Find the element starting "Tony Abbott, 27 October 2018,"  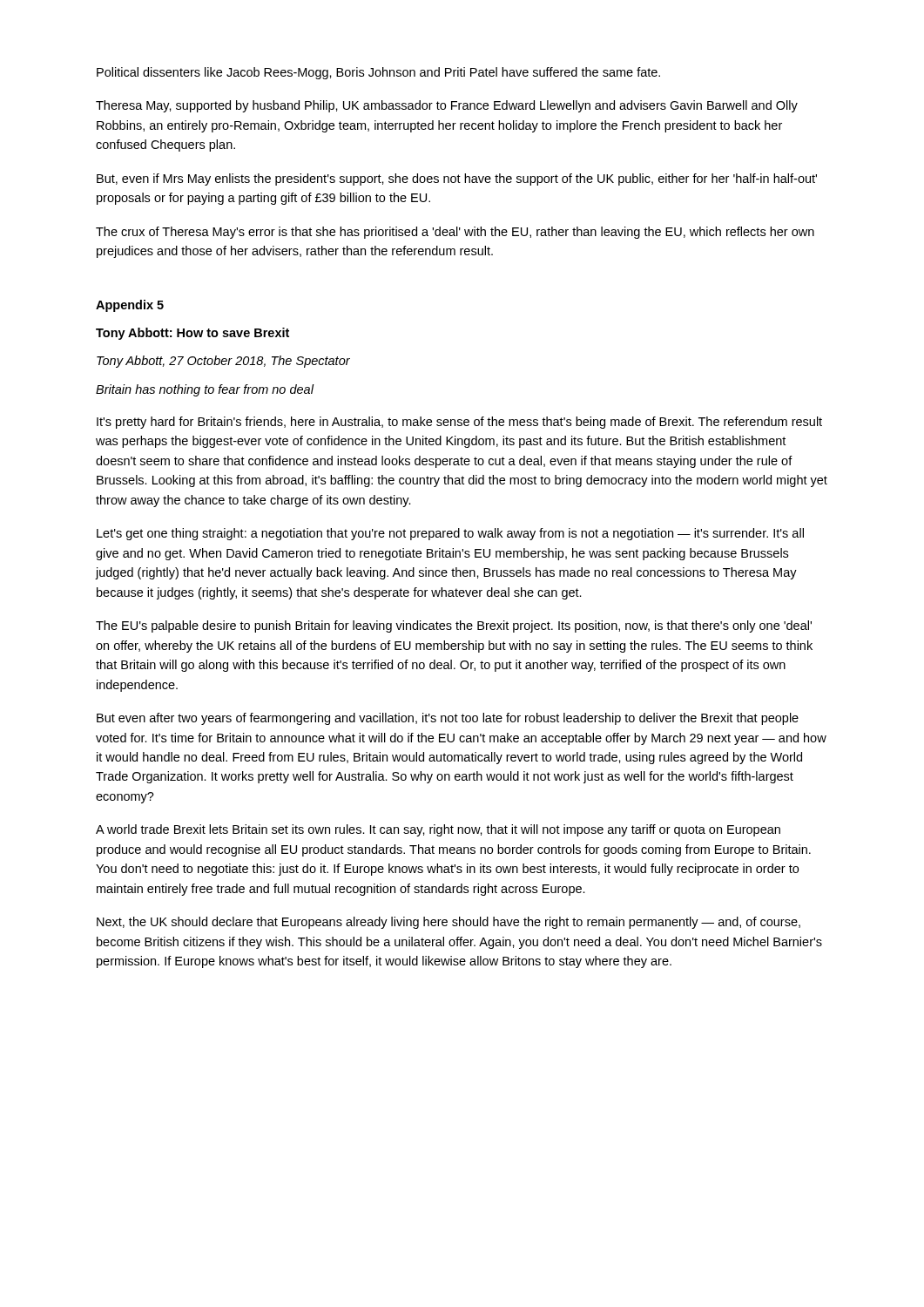[x=223, y=361]
